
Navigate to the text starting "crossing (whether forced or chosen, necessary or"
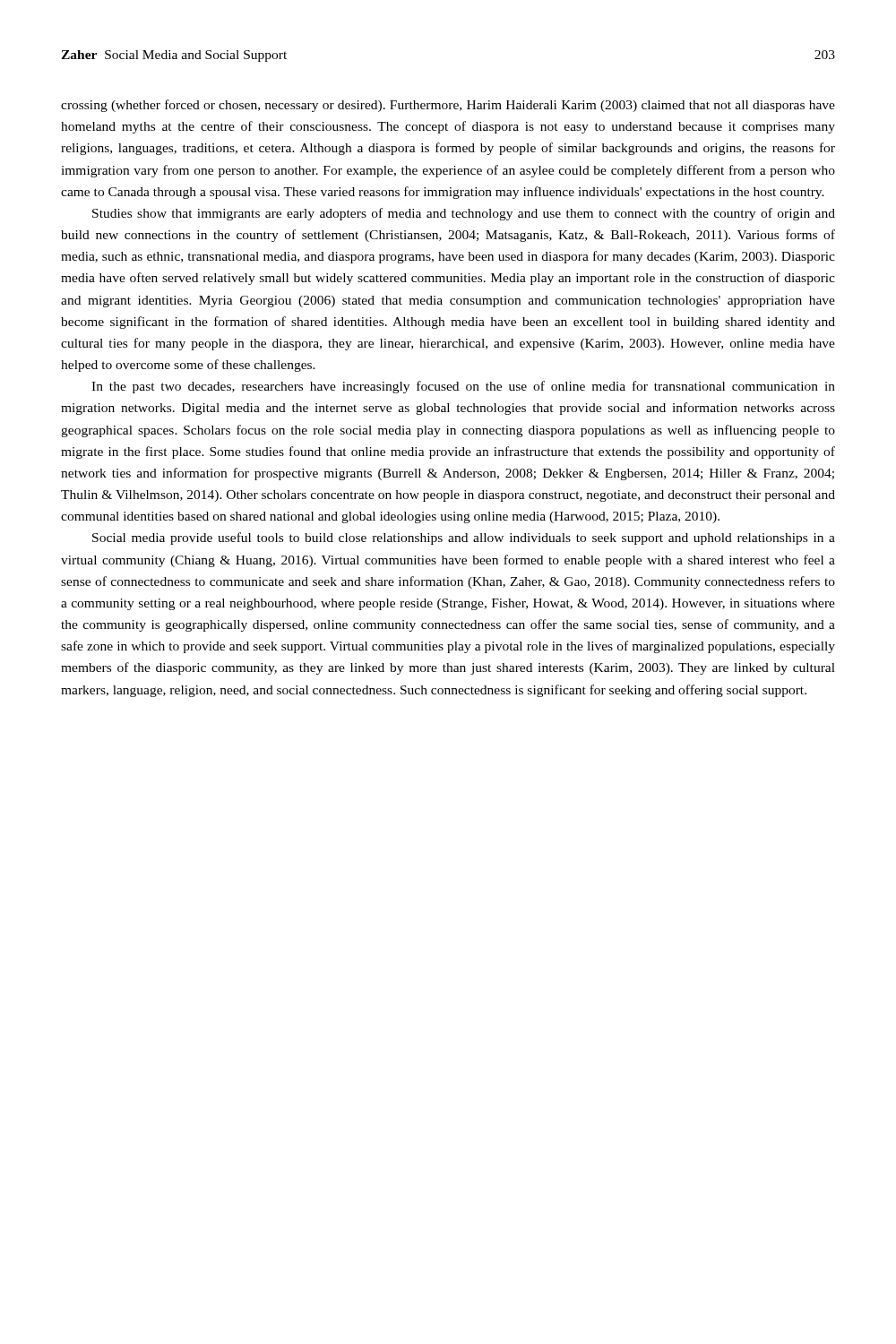(448, 148)
